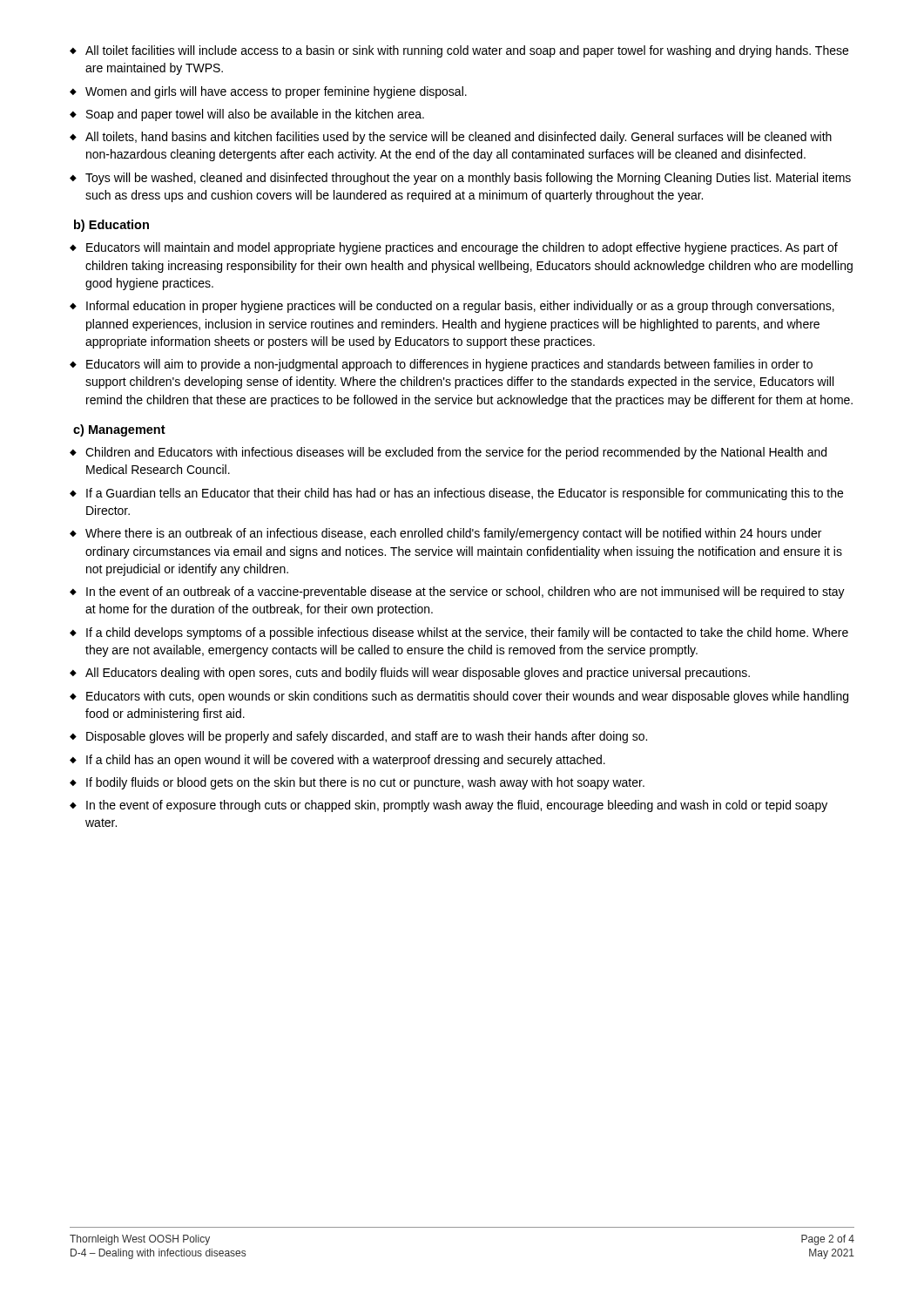Screen dimensions: 1307x924
Task: Select the list item that reads "◆ Educators with cuts,"
Action: [x=462, y=705]
